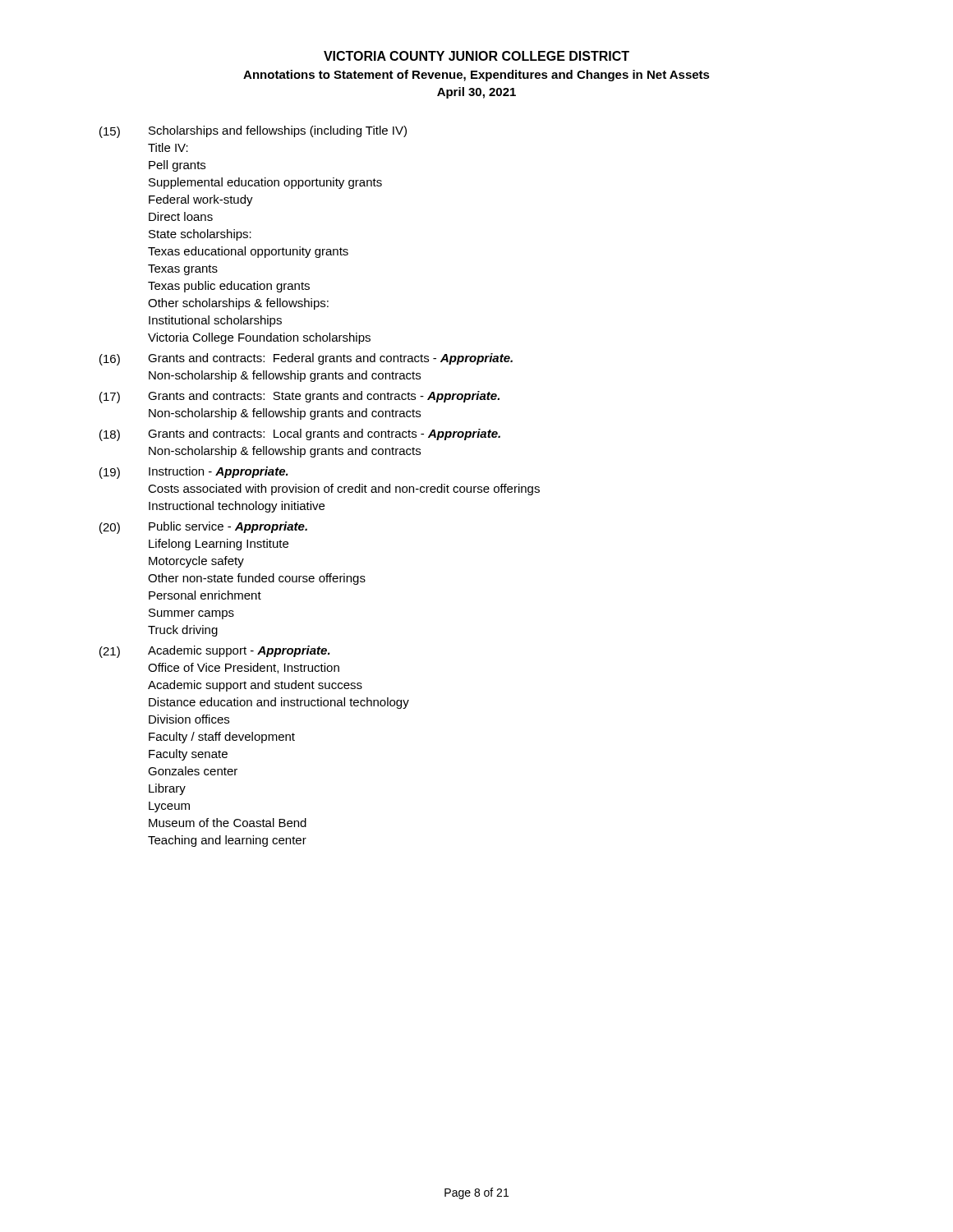Screen dimensions: 1232x953
Task: Click on the list item with the text "(21) Academic support - Appropriate. Office of"
Action: point(215,652)
